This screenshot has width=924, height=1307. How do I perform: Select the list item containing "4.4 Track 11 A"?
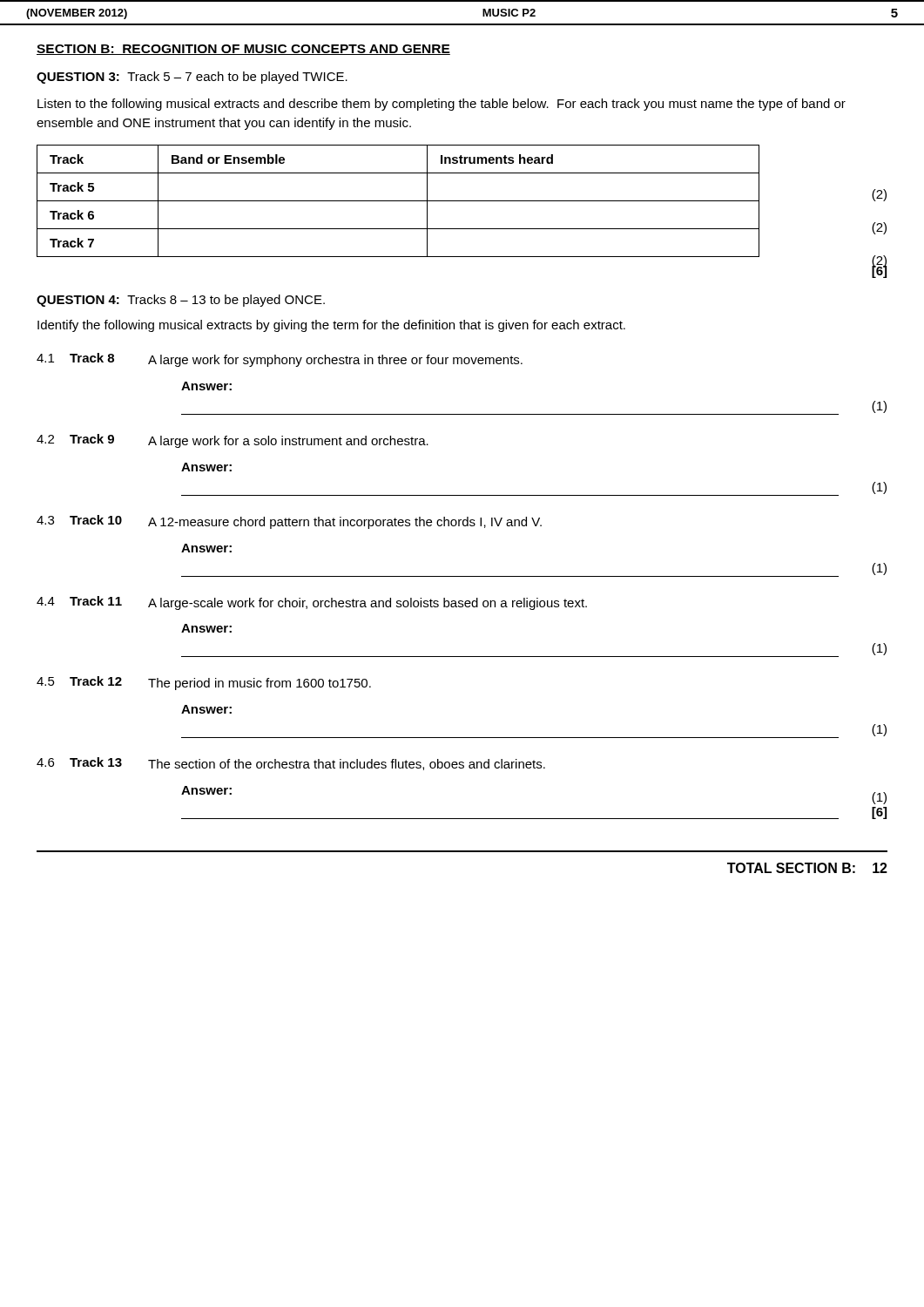click(x=462, y=602)
